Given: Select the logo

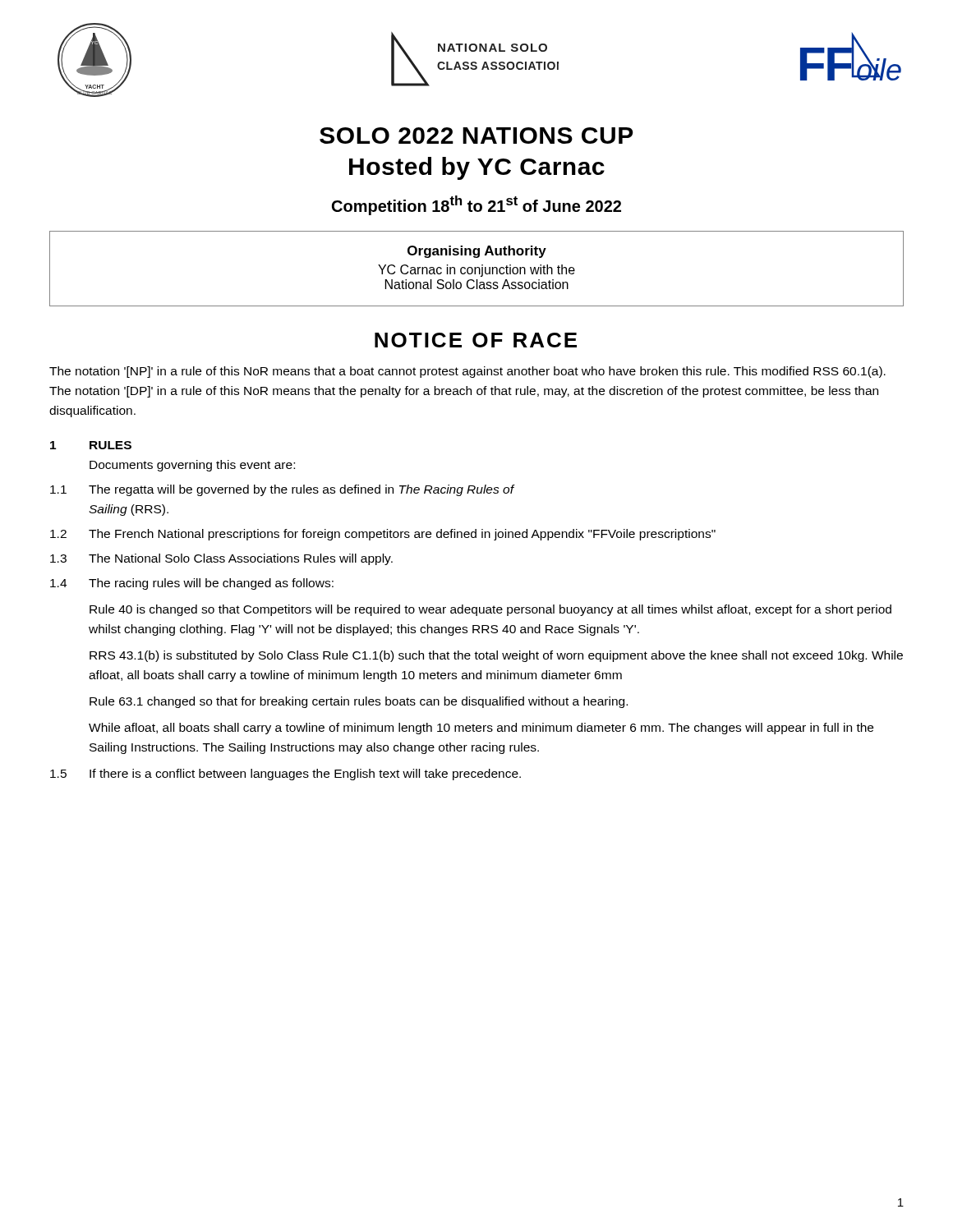Looking at the screenshot, I should [476, 53].
